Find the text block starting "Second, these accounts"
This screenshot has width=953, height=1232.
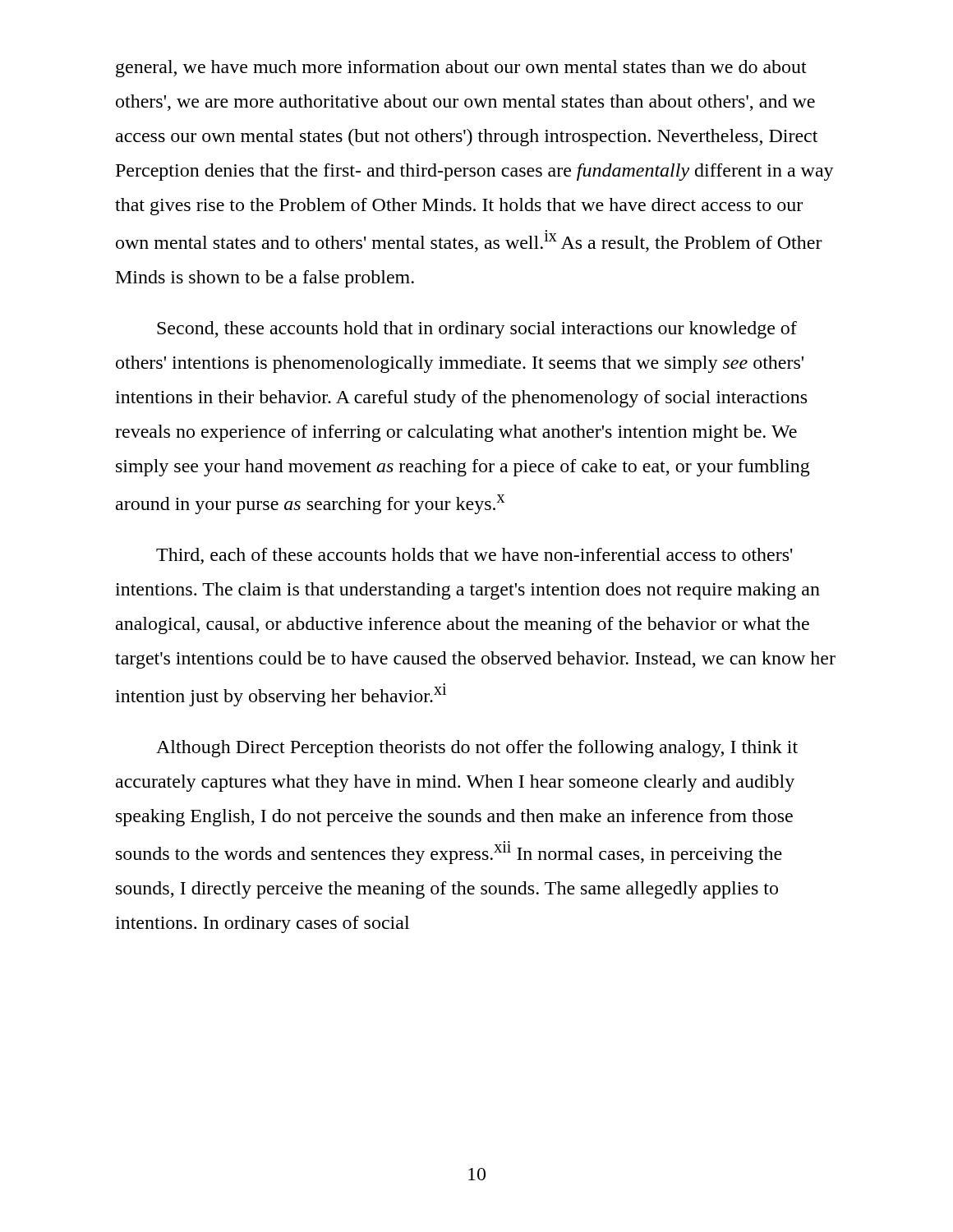click(x=476, y=416)
